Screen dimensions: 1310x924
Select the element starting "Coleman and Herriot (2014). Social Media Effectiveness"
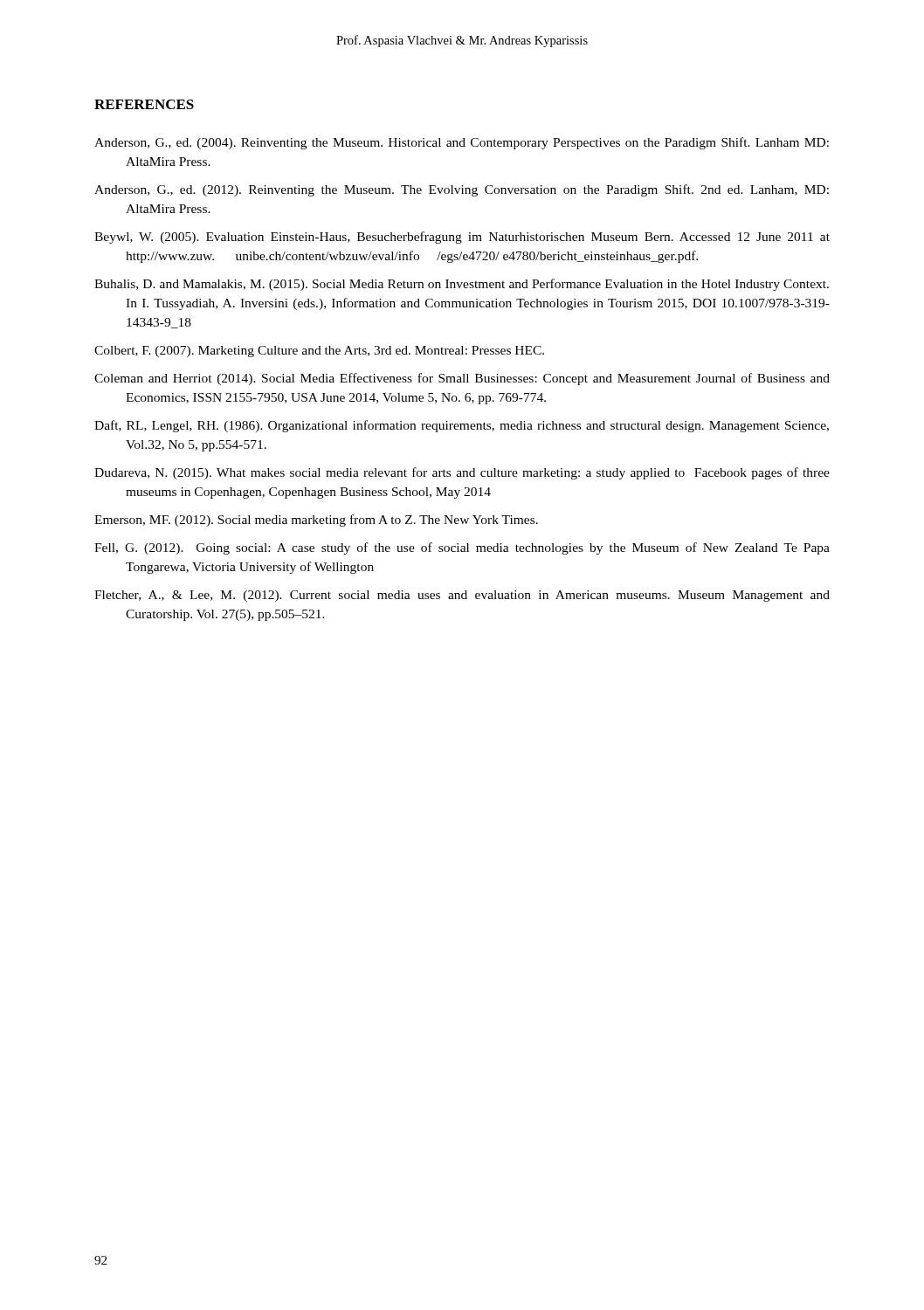pos(462,387)
